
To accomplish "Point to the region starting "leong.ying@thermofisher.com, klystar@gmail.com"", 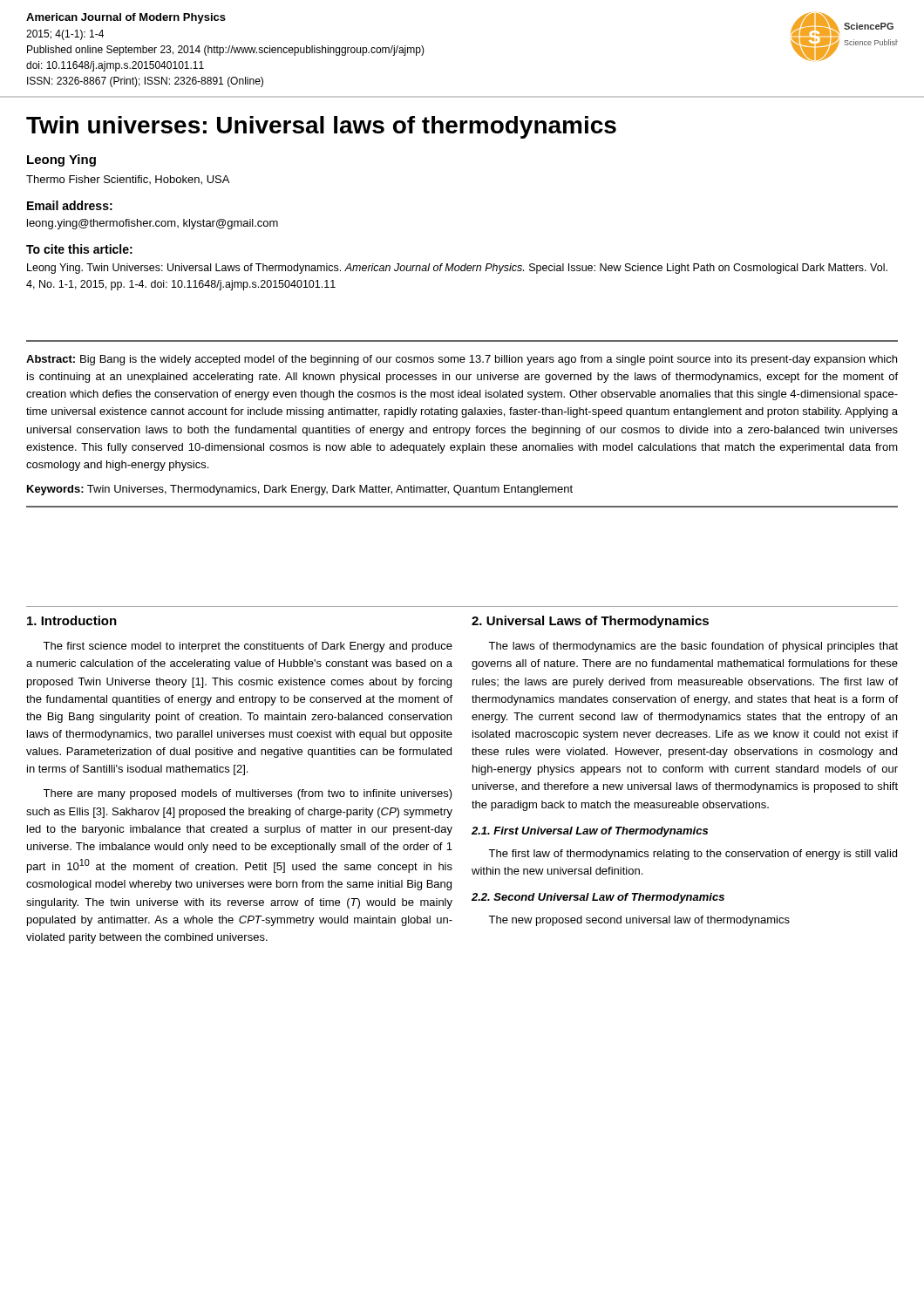I will click(153, 224).
